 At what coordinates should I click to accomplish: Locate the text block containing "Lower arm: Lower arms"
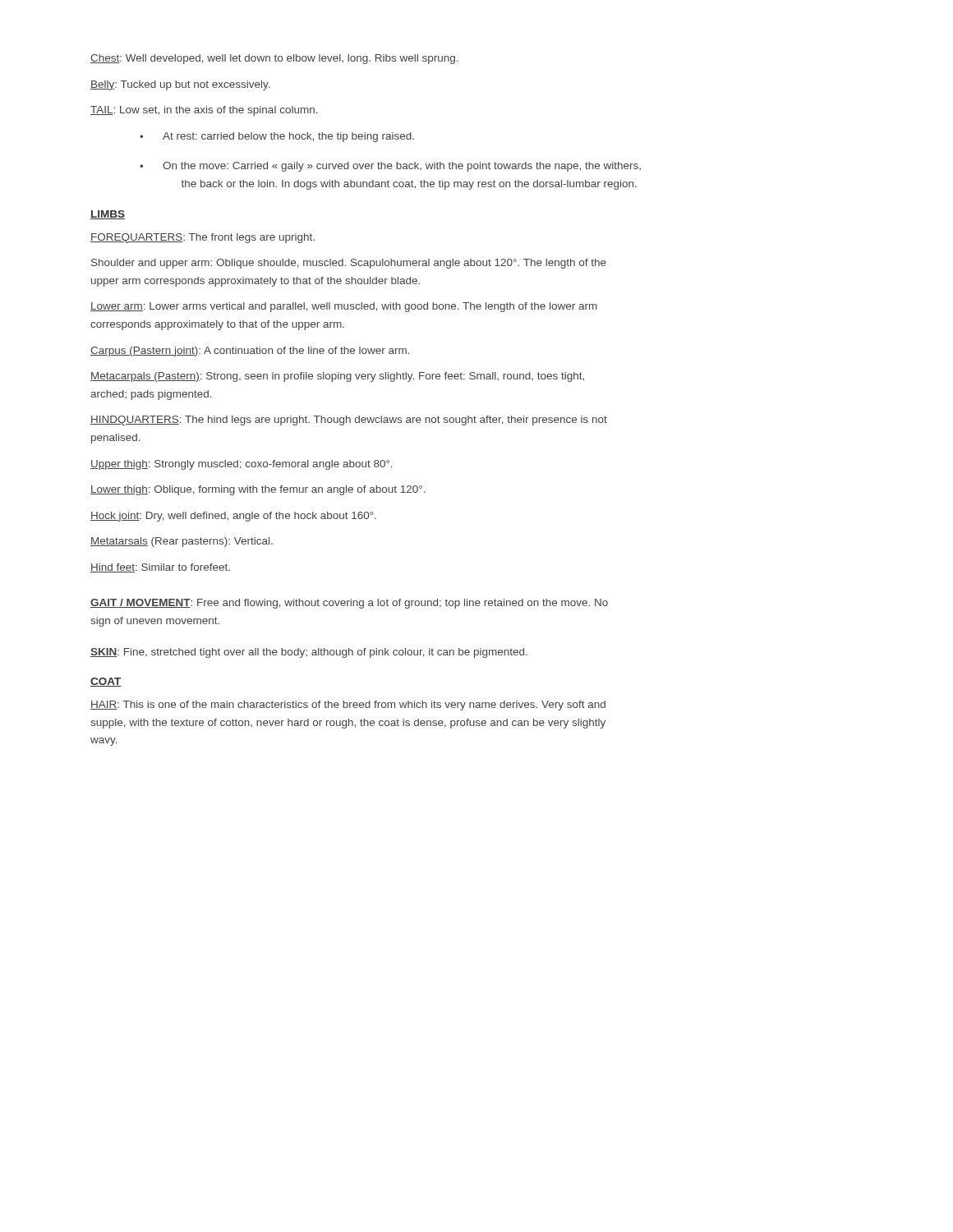pos(344,315)
